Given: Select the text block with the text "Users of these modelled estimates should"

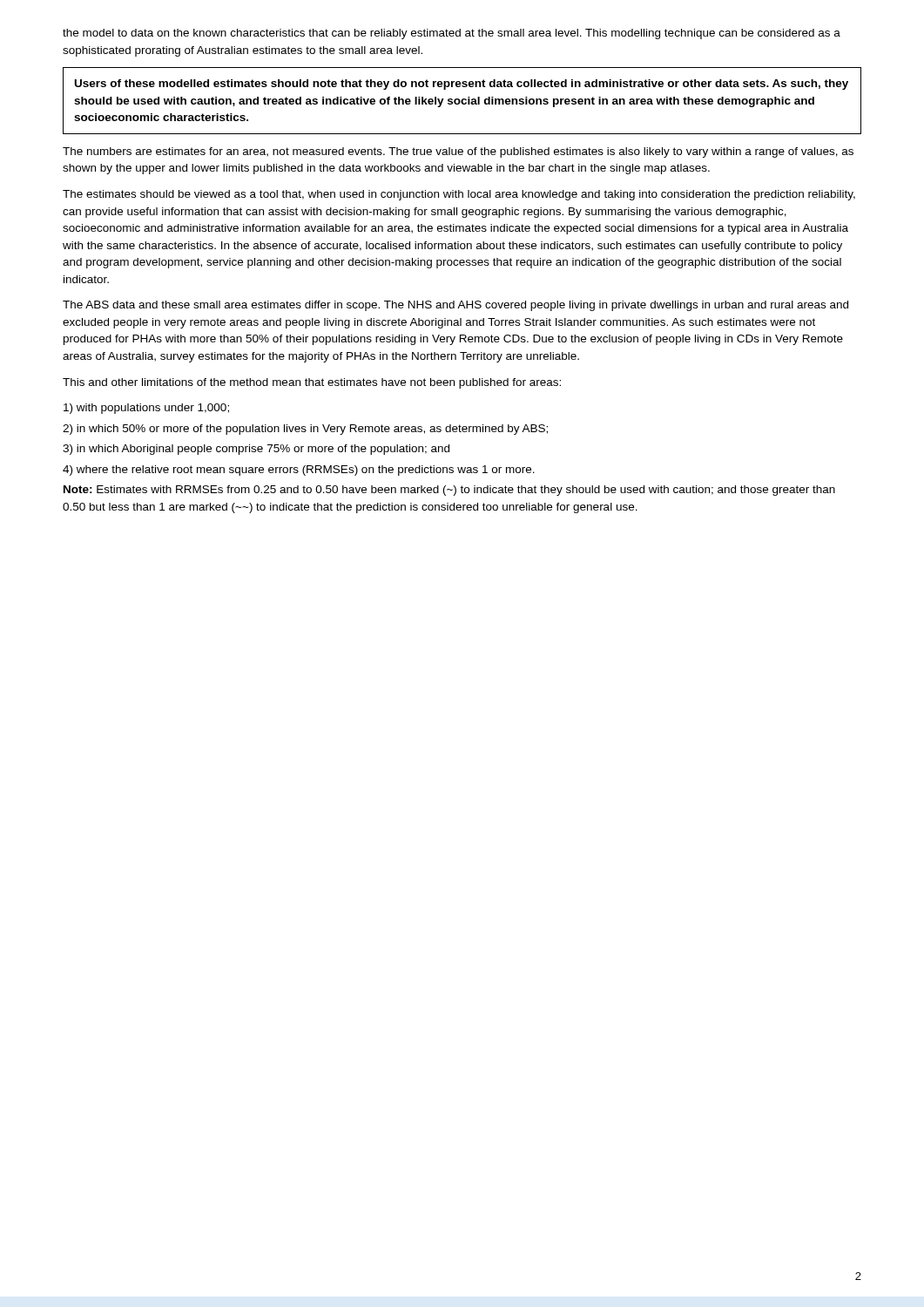Looking at the screenshot, I should coord(461,100).
